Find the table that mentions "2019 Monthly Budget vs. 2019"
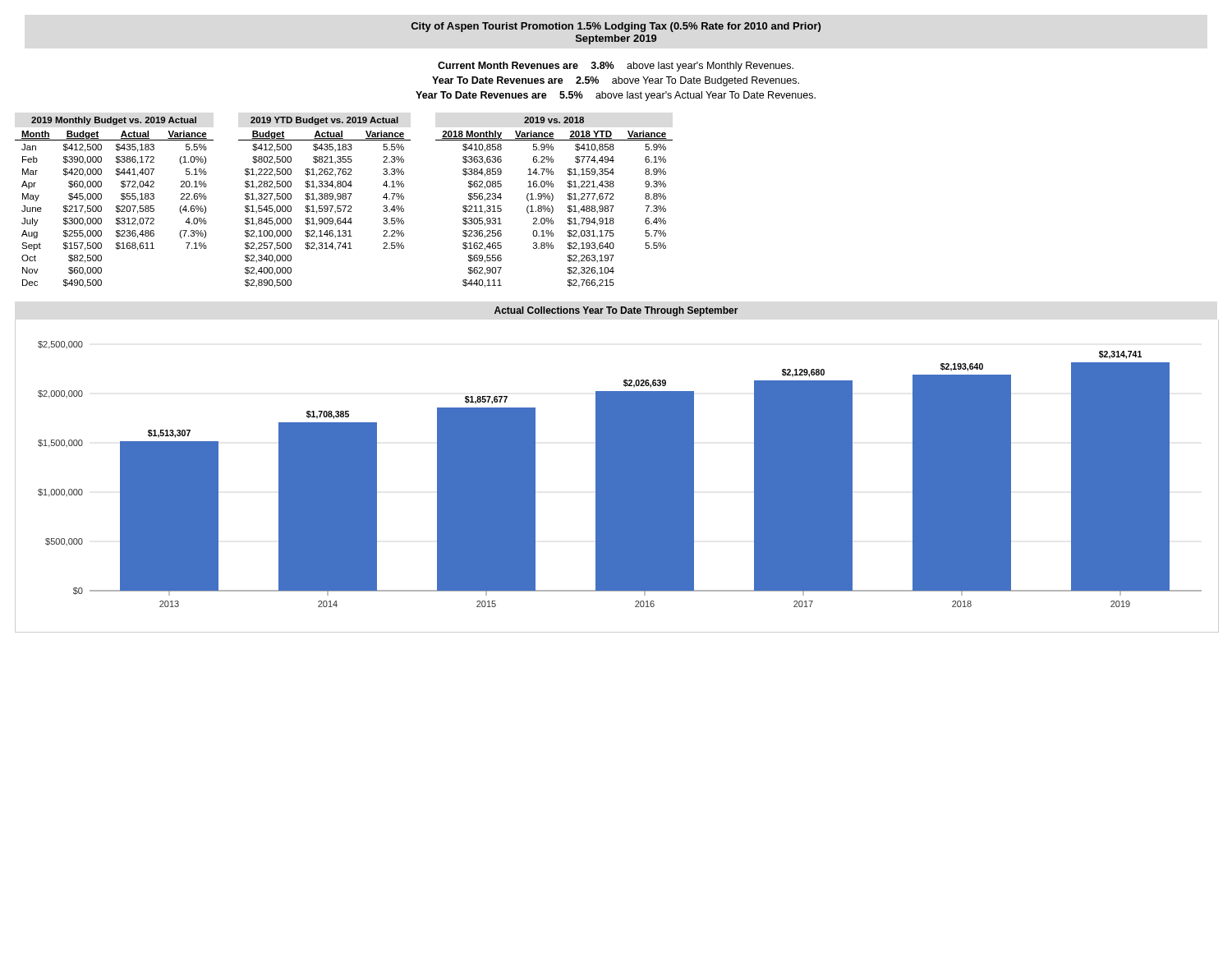1232x953 pixels. tap(616, 200)
